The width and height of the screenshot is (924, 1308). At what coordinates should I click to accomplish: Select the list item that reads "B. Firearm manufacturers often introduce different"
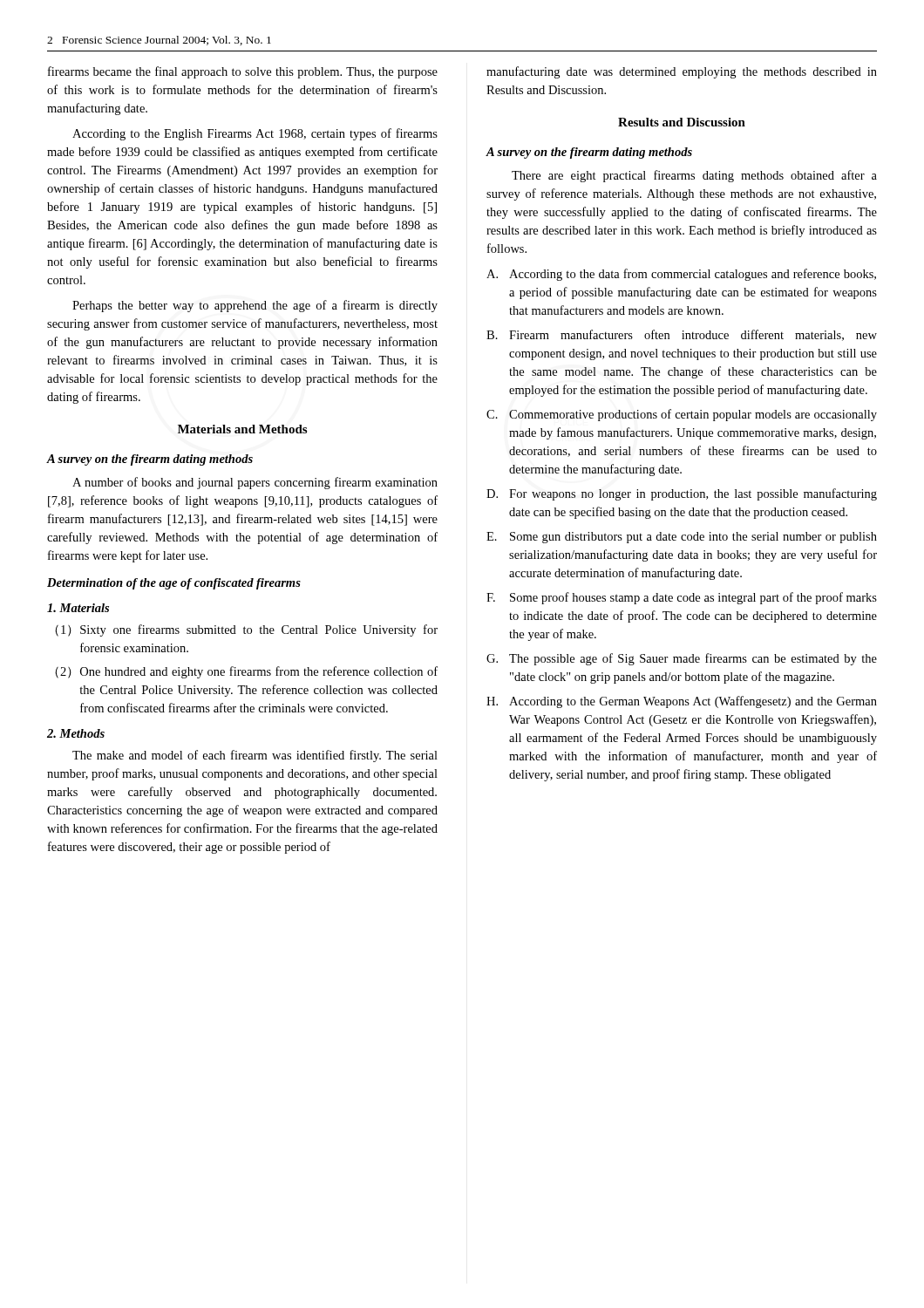[682, 363]
